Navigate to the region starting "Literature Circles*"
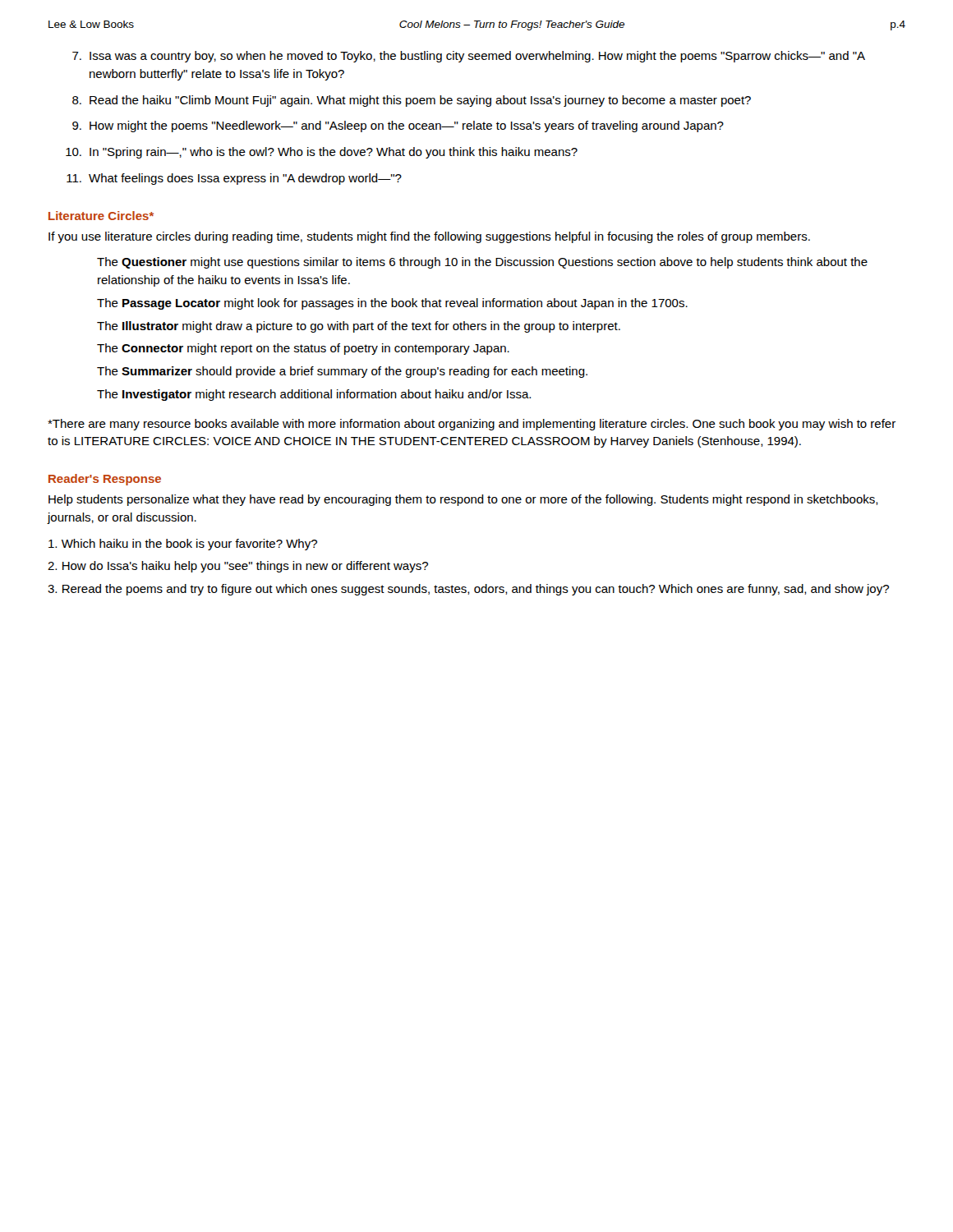 [101, 215]
